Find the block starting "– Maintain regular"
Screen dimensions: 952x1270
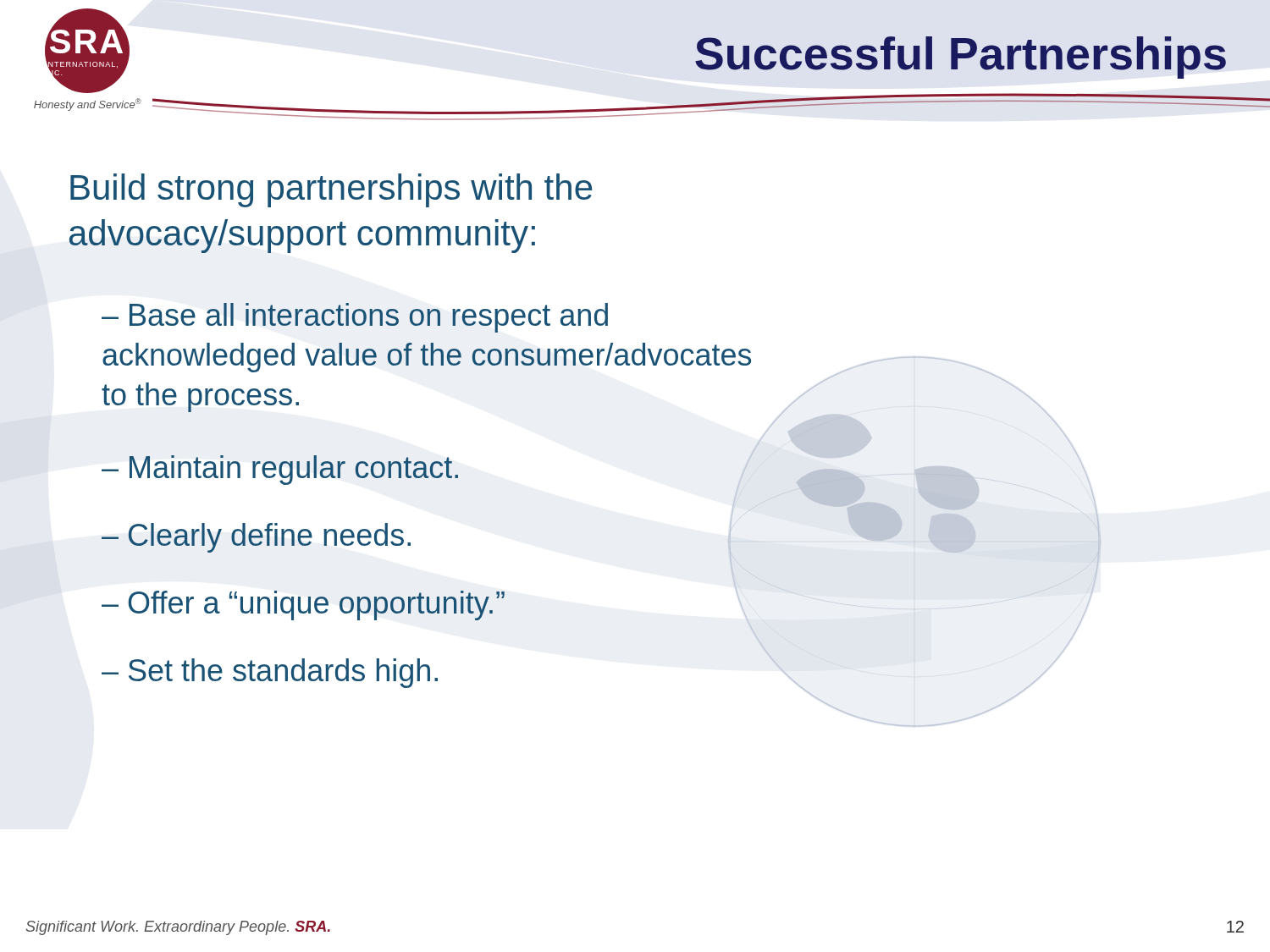point(281,468)
